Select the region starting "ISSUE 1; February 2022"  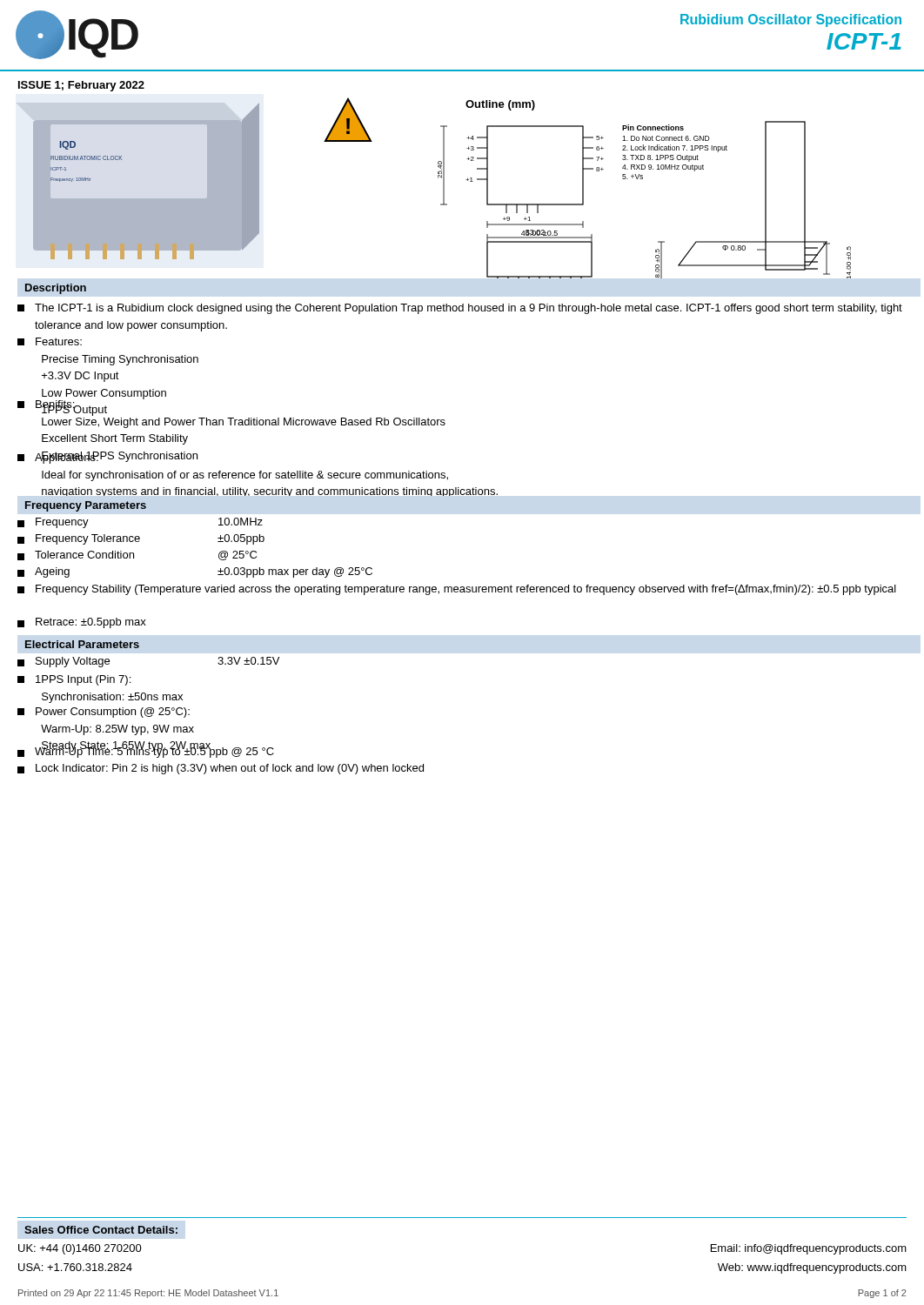[x=81, y=85]
